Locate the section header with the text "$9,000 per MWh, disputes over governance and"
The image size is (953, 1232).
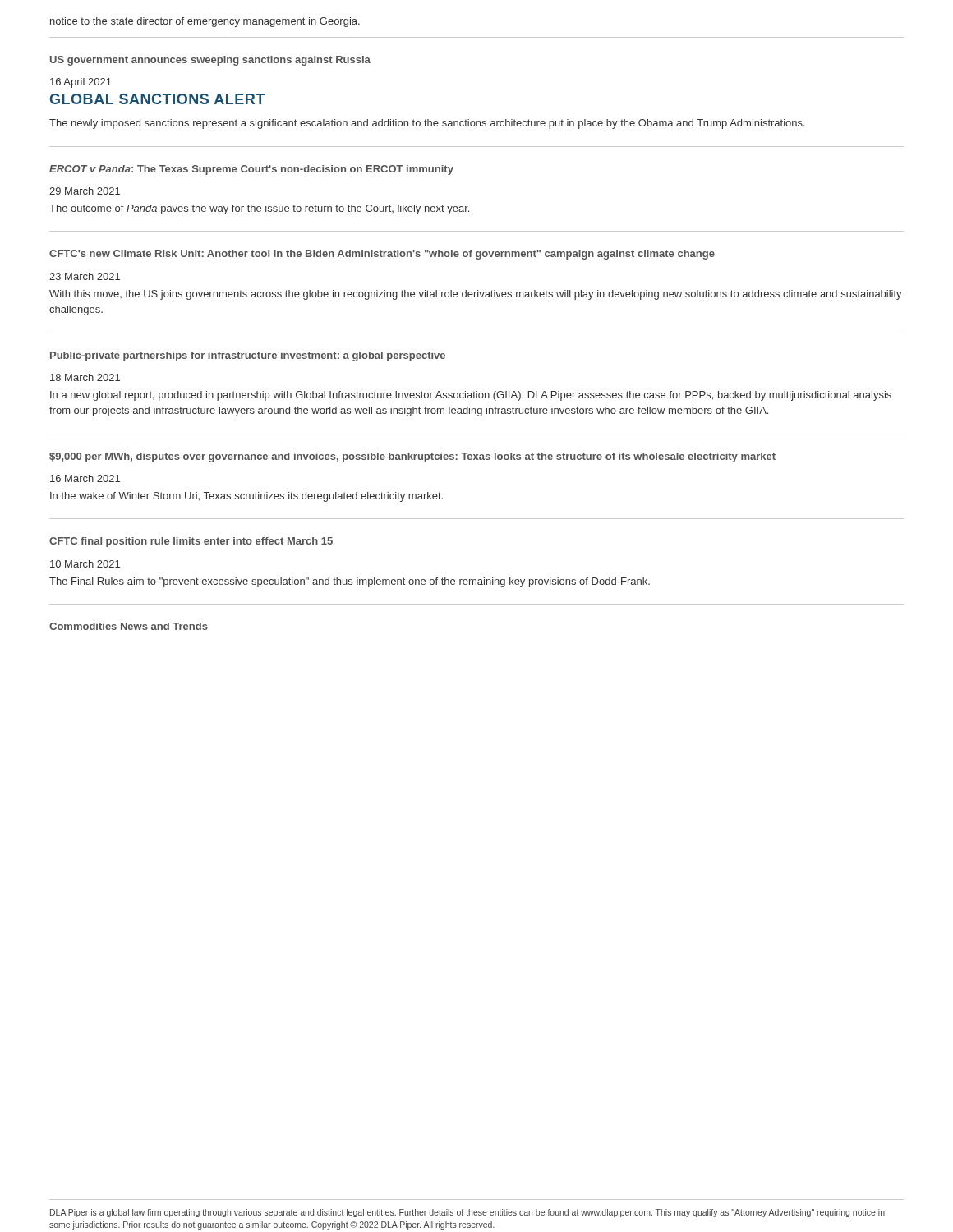pos(412,456)
